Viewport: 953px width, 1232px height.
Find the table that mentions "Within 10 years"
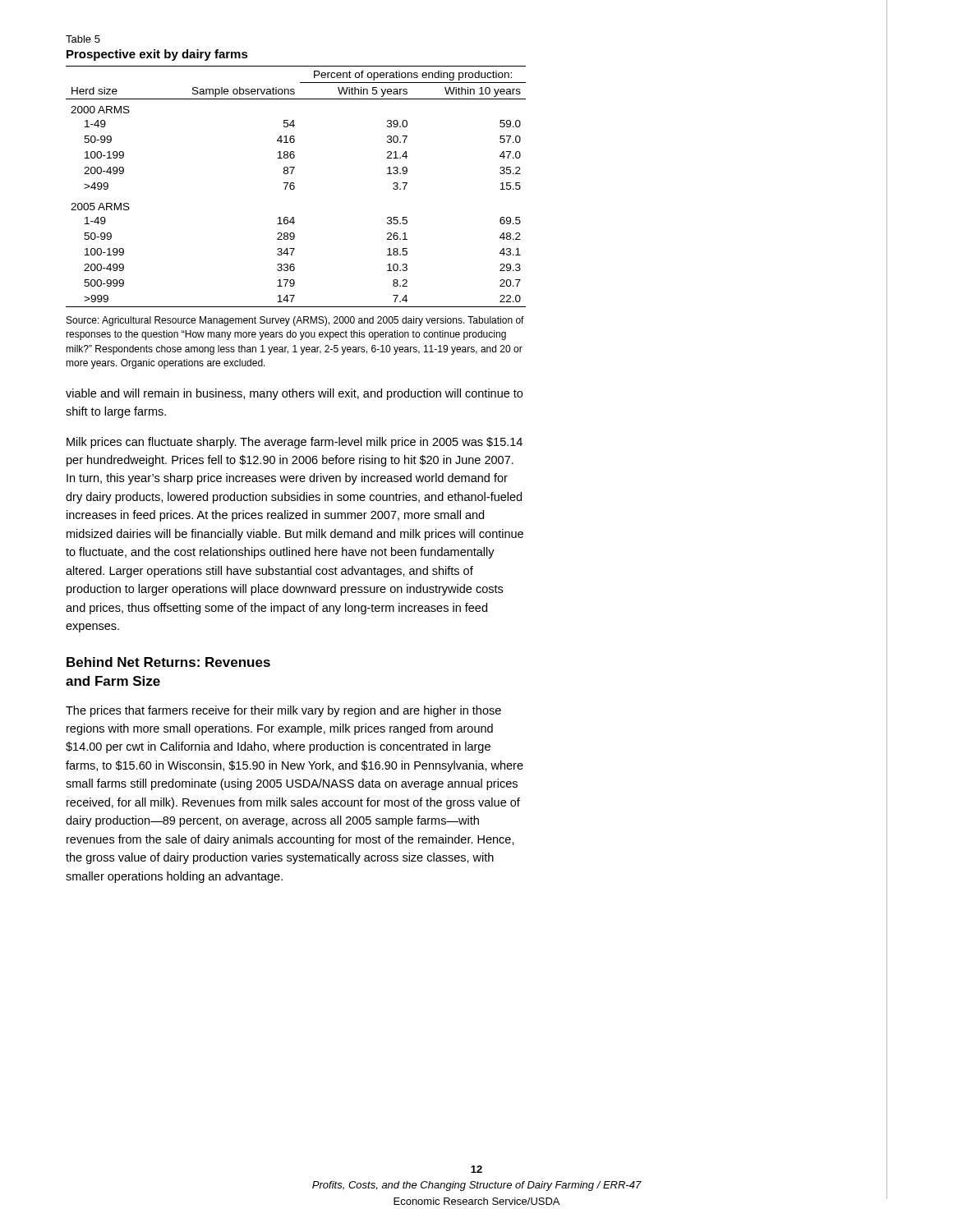[x=296, y=186]
